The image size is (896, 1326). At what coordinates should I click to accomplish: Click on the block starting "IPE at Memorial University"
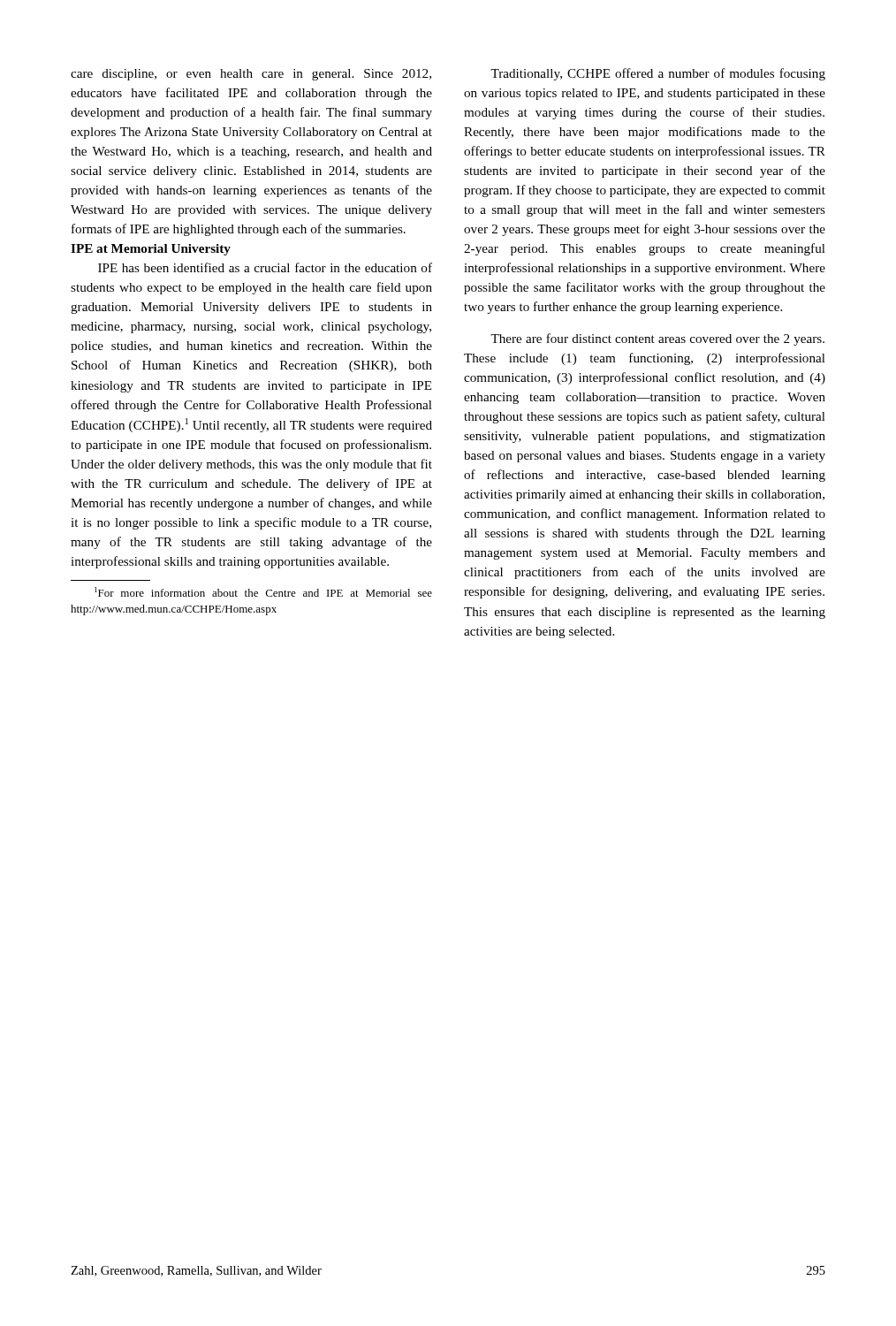(151, 250)
